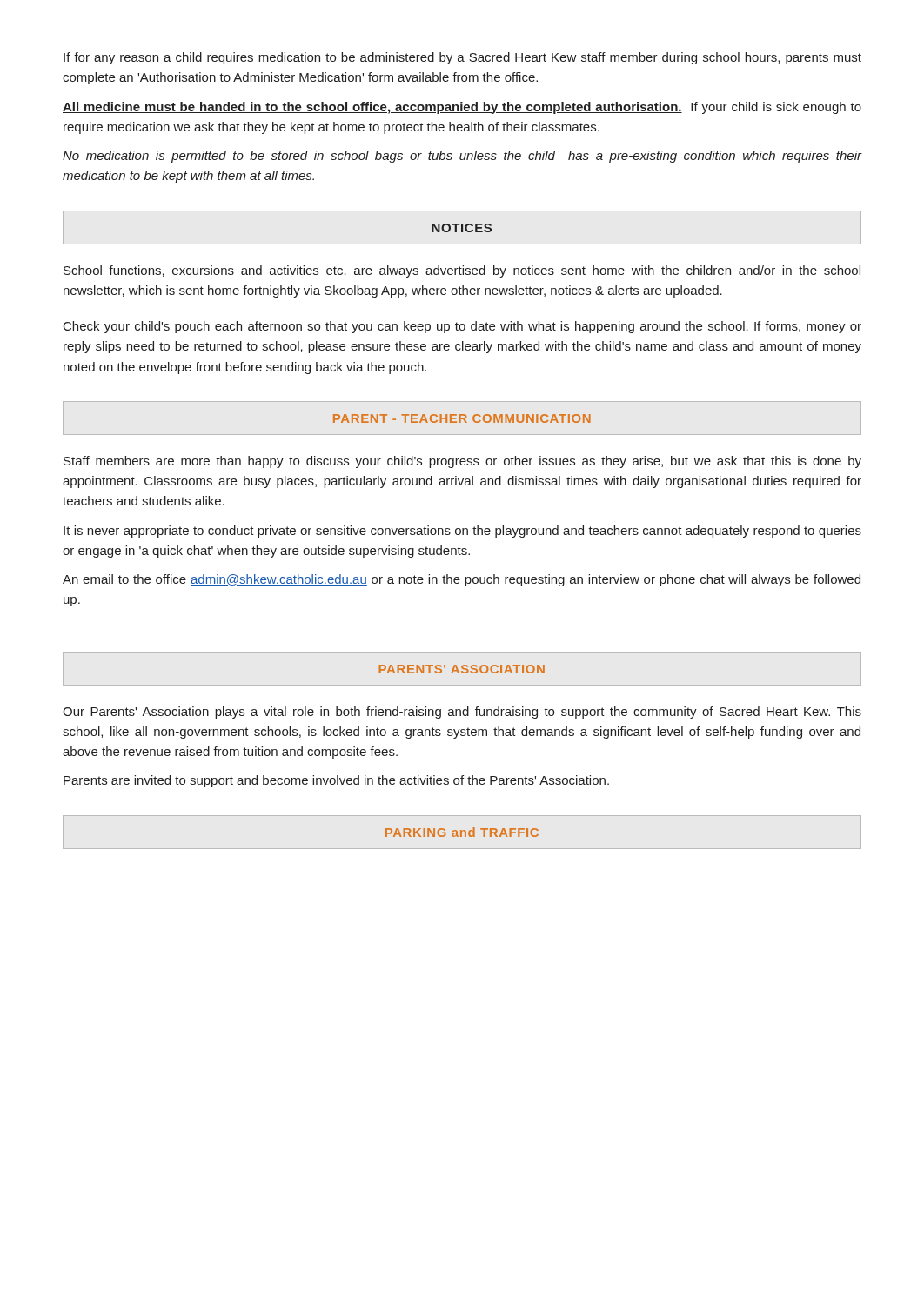This screenshot has width=924, height=1305.
Task: Select the block starting "PARENT - TEACHER COMMUNICATION"
Action: [462, 418]
